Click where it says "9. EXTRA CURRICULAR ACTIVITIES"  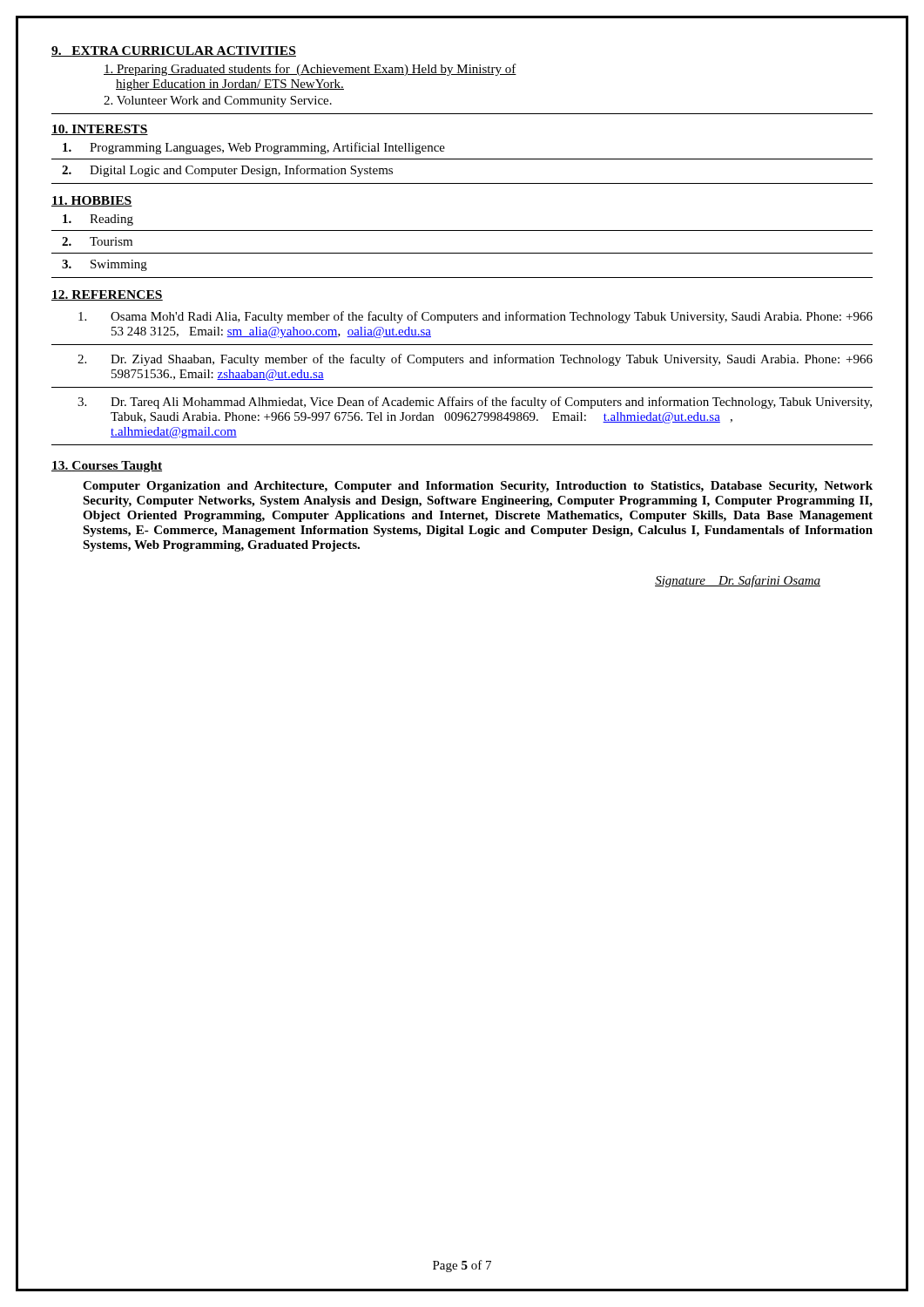[x=174, y=50]
